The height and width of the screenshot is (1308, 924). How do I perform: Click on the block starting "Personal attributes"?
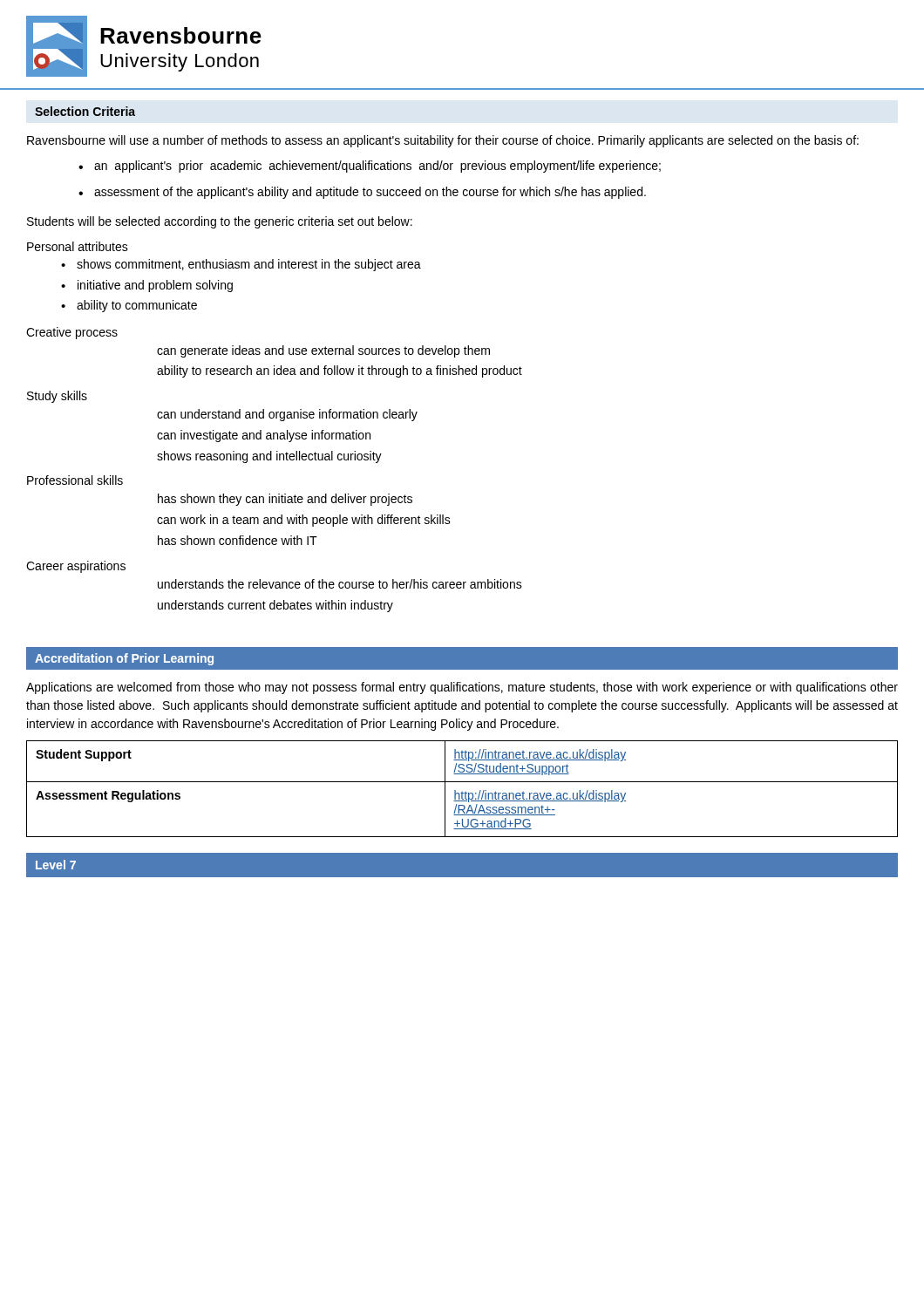point(77,247)
